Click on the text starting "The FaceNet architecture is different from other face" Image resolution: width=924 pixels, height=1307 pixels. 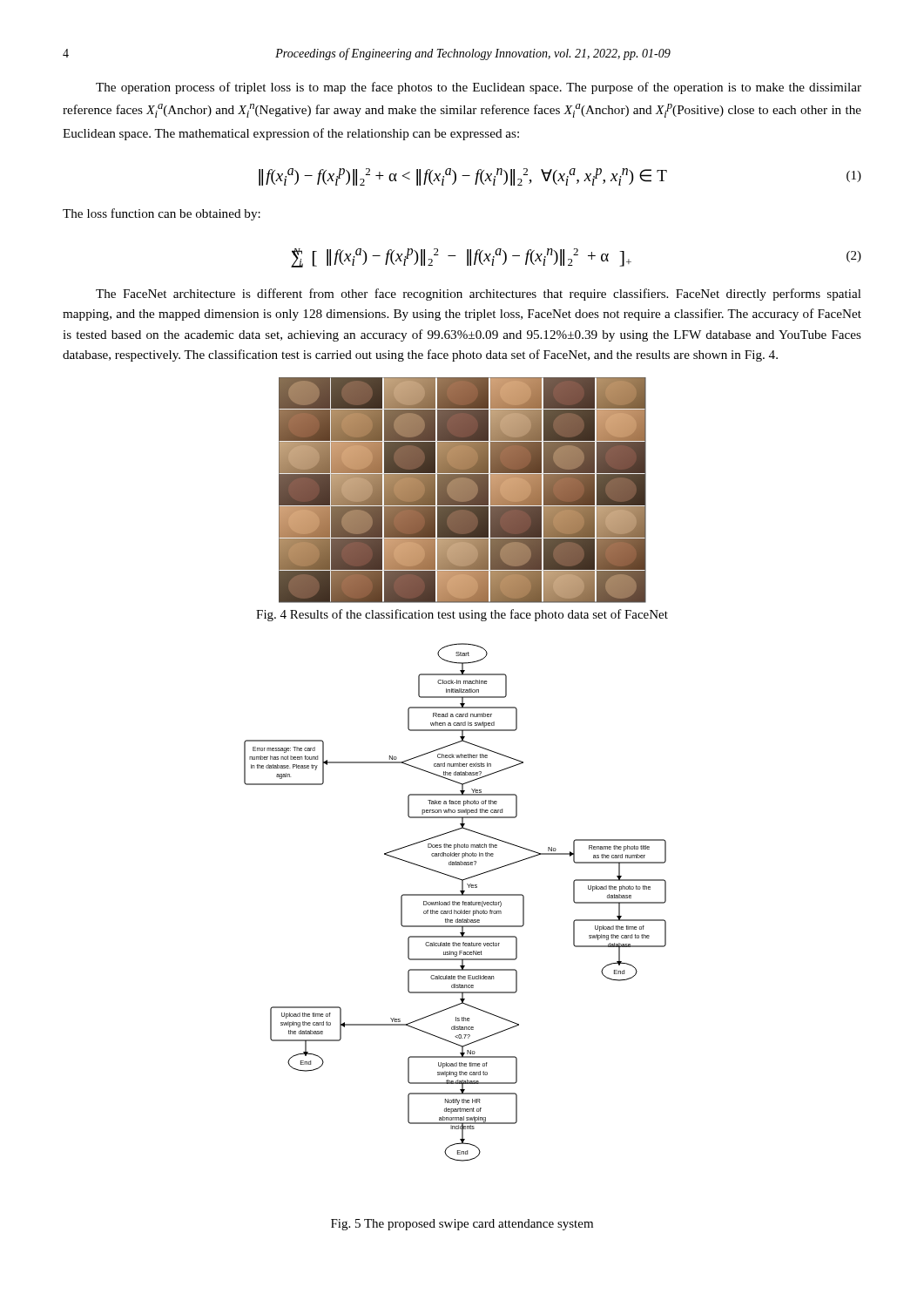pos(462,324)
